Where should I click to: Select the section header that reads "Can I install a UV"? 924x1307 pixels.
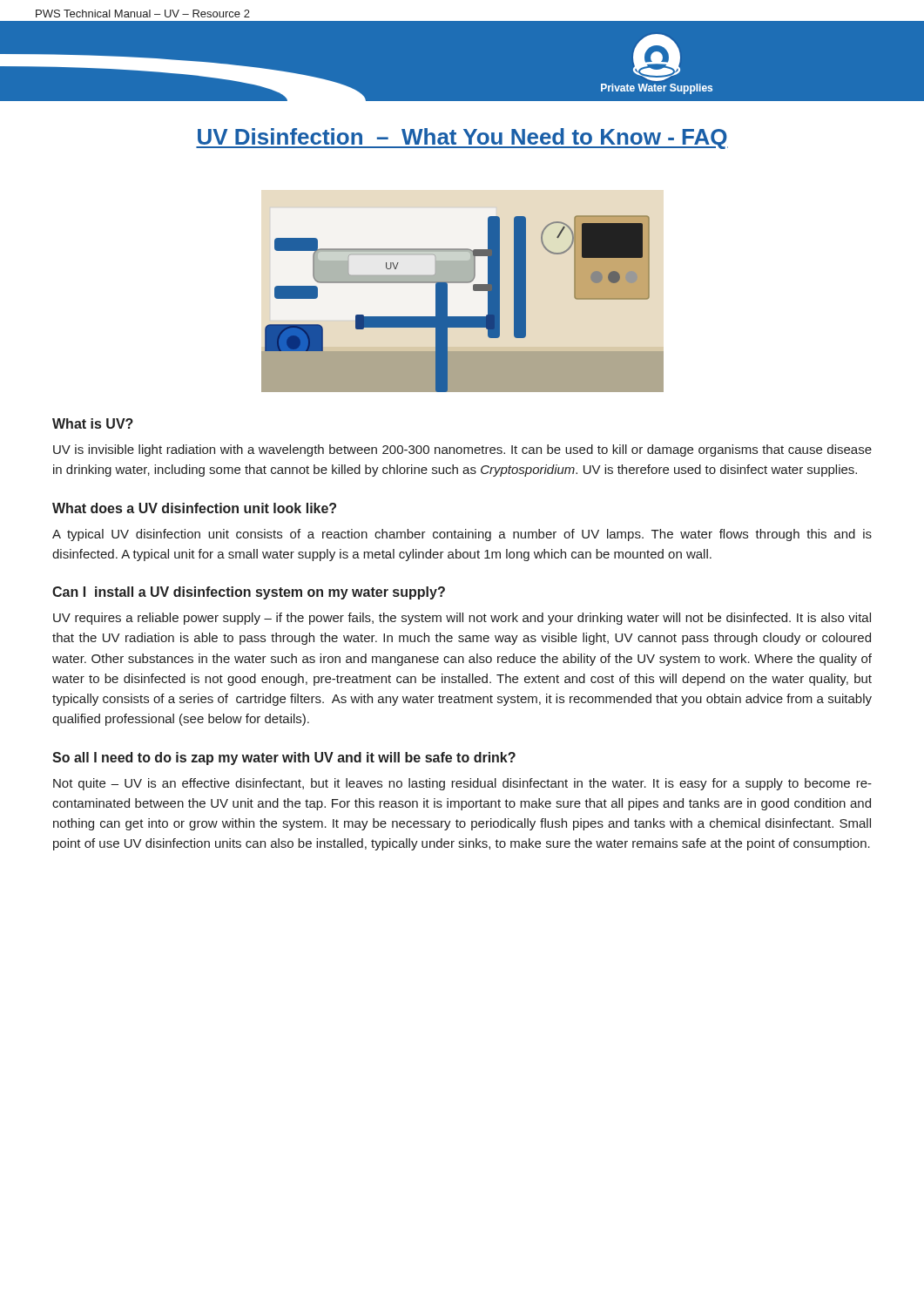click(249, 592)
